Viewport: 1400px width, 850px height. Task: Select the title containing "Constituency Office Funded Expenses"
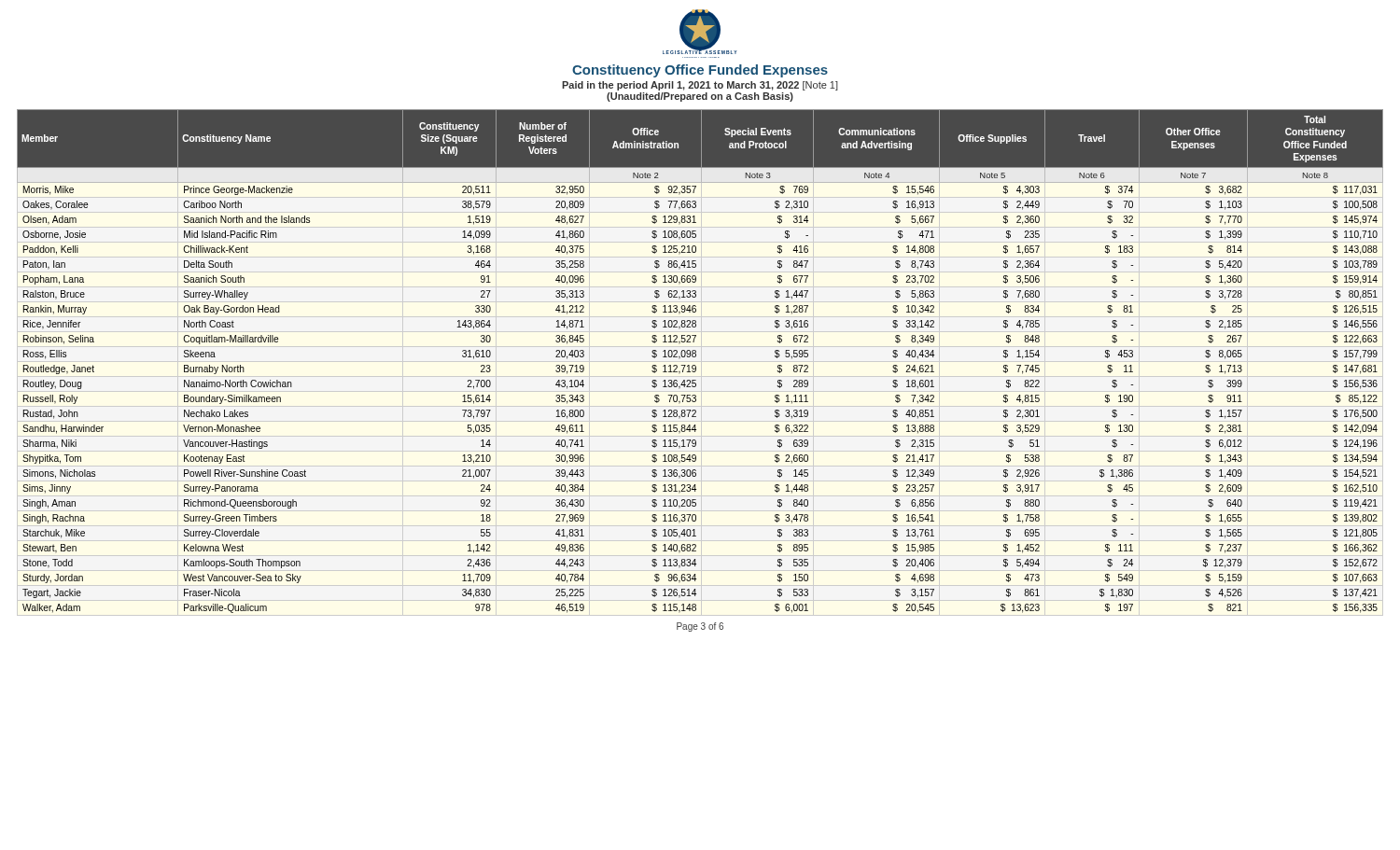tap(700, 69)
